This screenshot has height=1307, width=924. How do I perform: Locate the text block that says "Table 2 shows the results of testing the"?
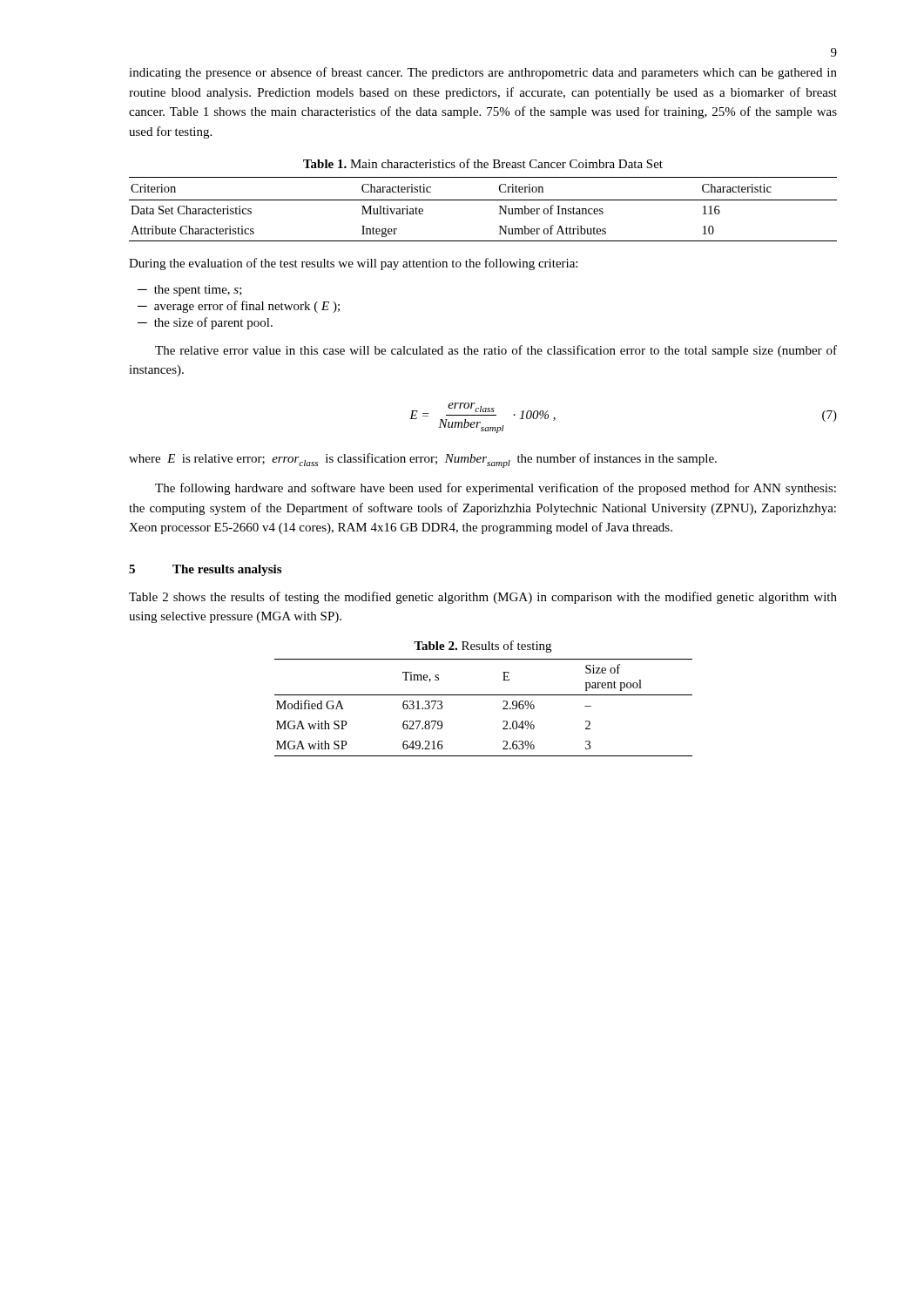483,607
